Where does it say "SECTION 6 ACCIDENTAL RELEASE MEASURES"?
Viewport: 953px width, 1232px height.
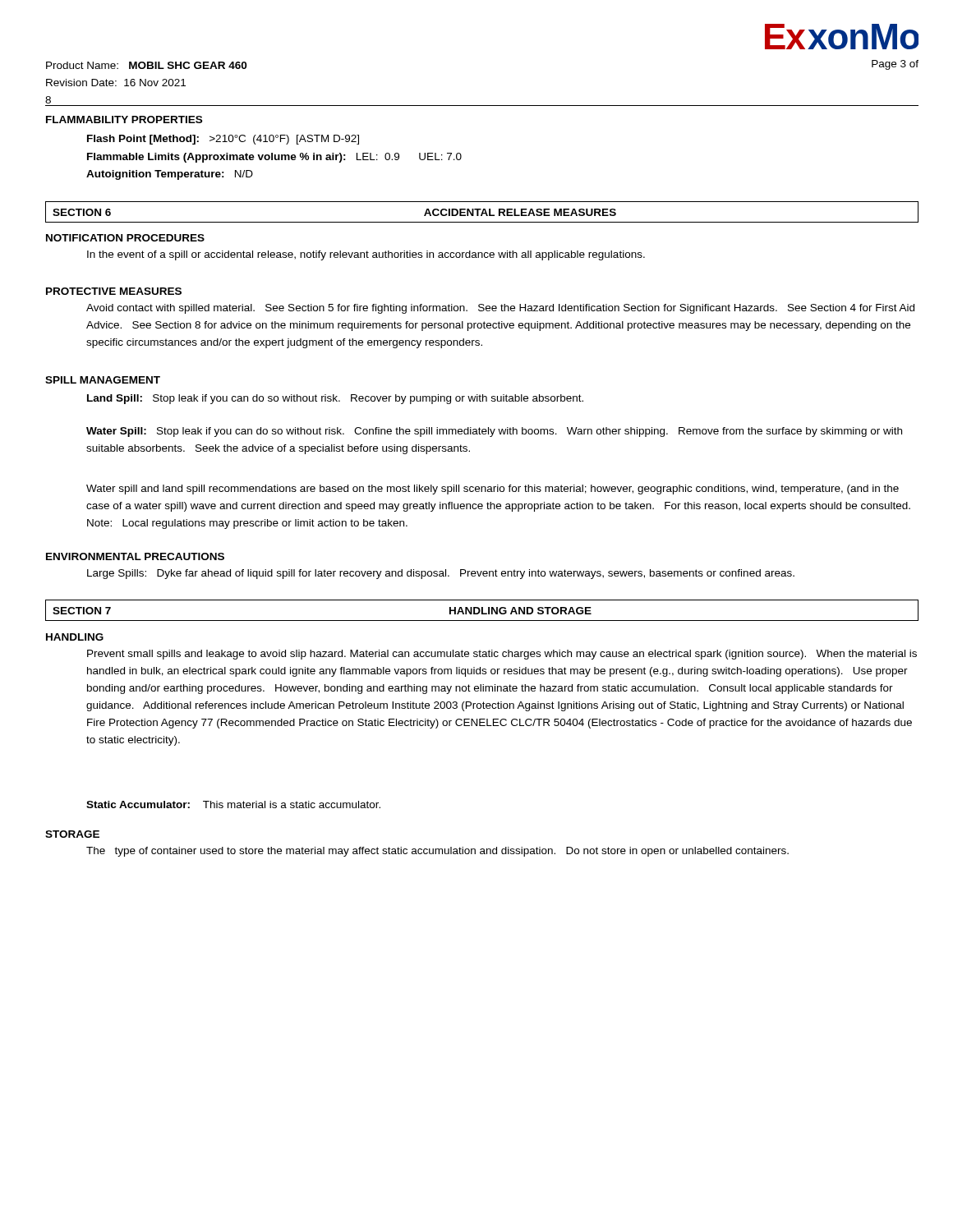click(x=485, y=212)
